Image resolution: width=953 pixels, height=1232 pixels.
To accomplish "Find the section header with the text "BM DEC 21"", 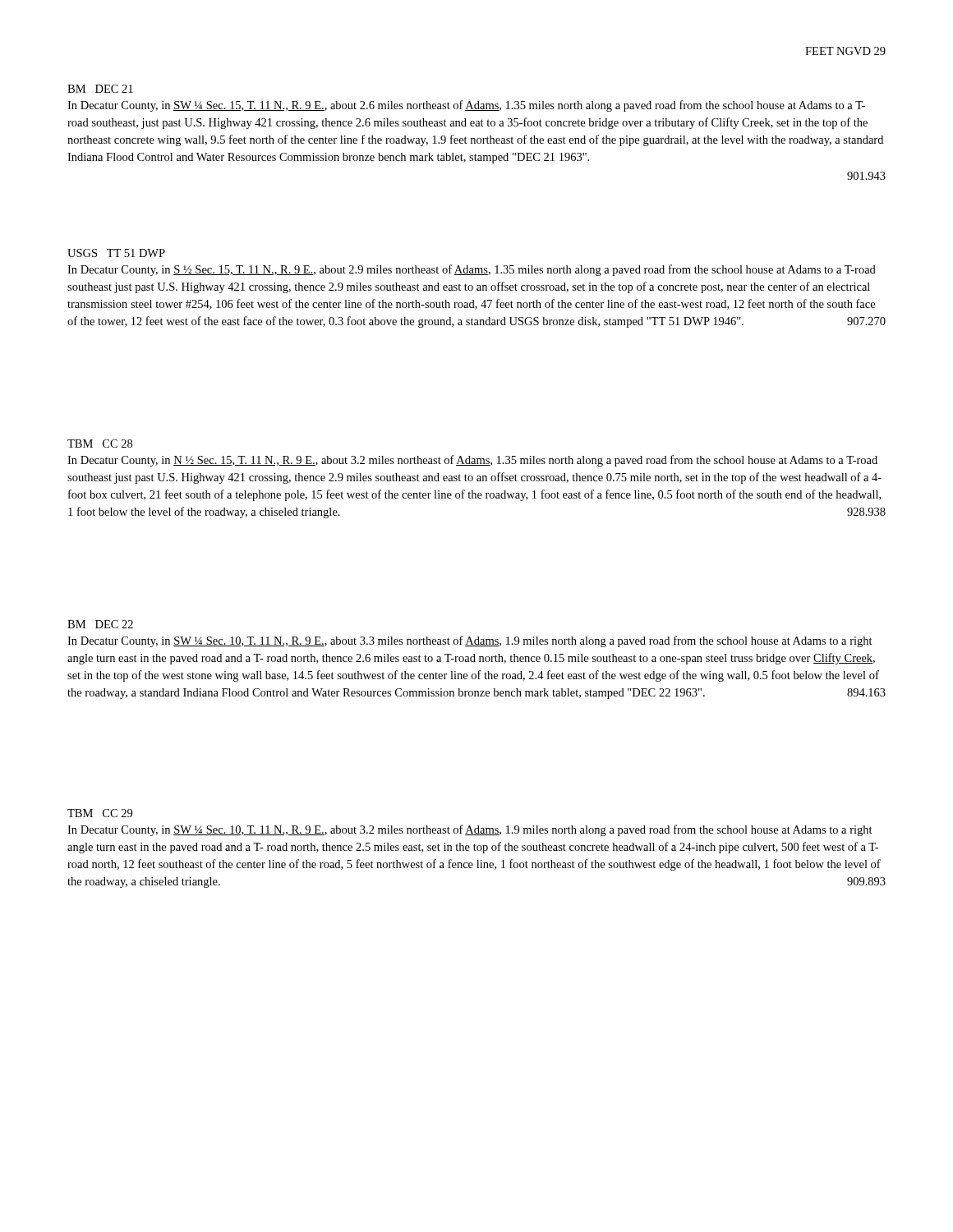I will tap(100, 89).
